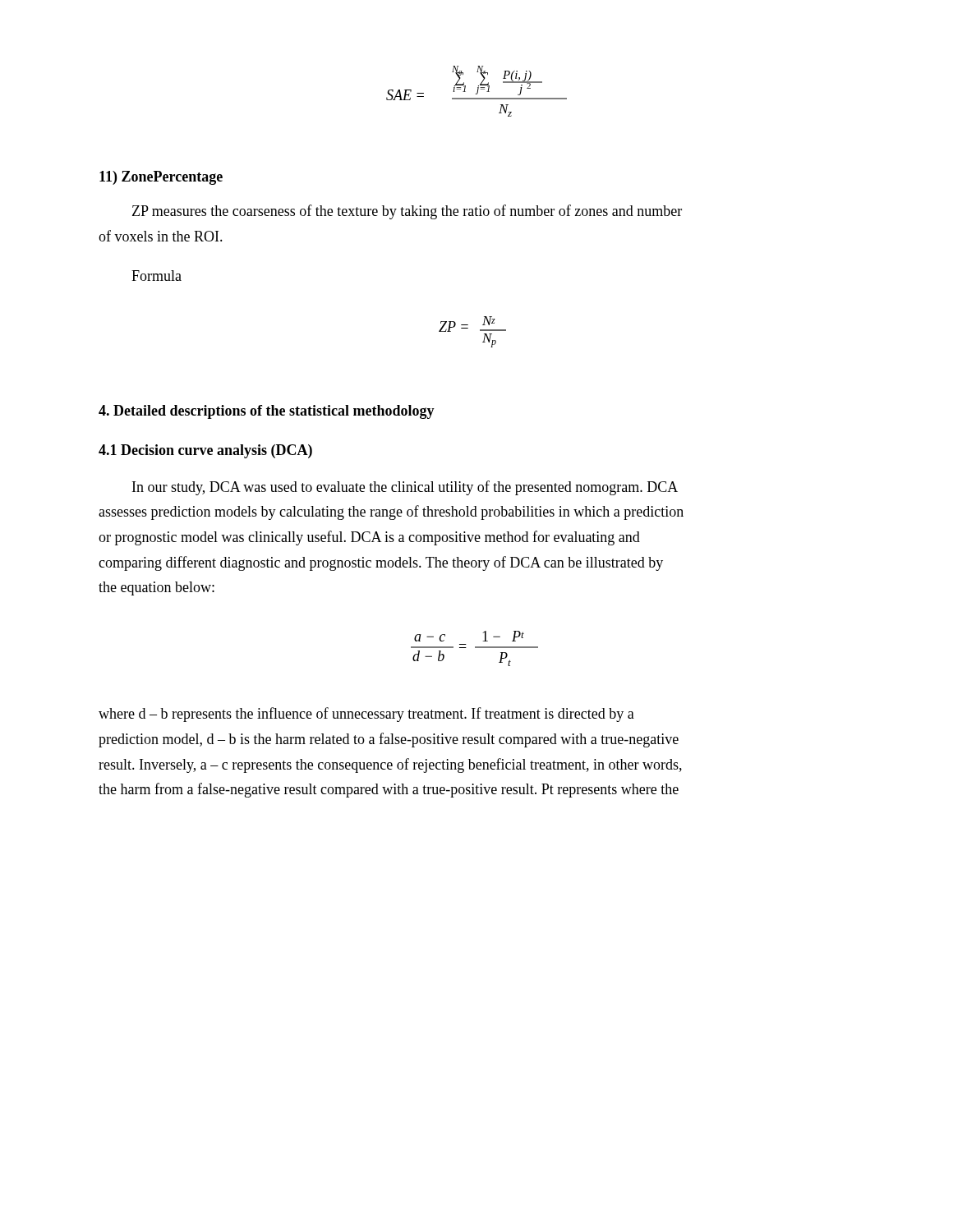Image resolution: width=953 pixels, height=1232 pixels.
Task: Where is the passage that starts "In our study, DCA was used"?
Action: pos(405,487)
